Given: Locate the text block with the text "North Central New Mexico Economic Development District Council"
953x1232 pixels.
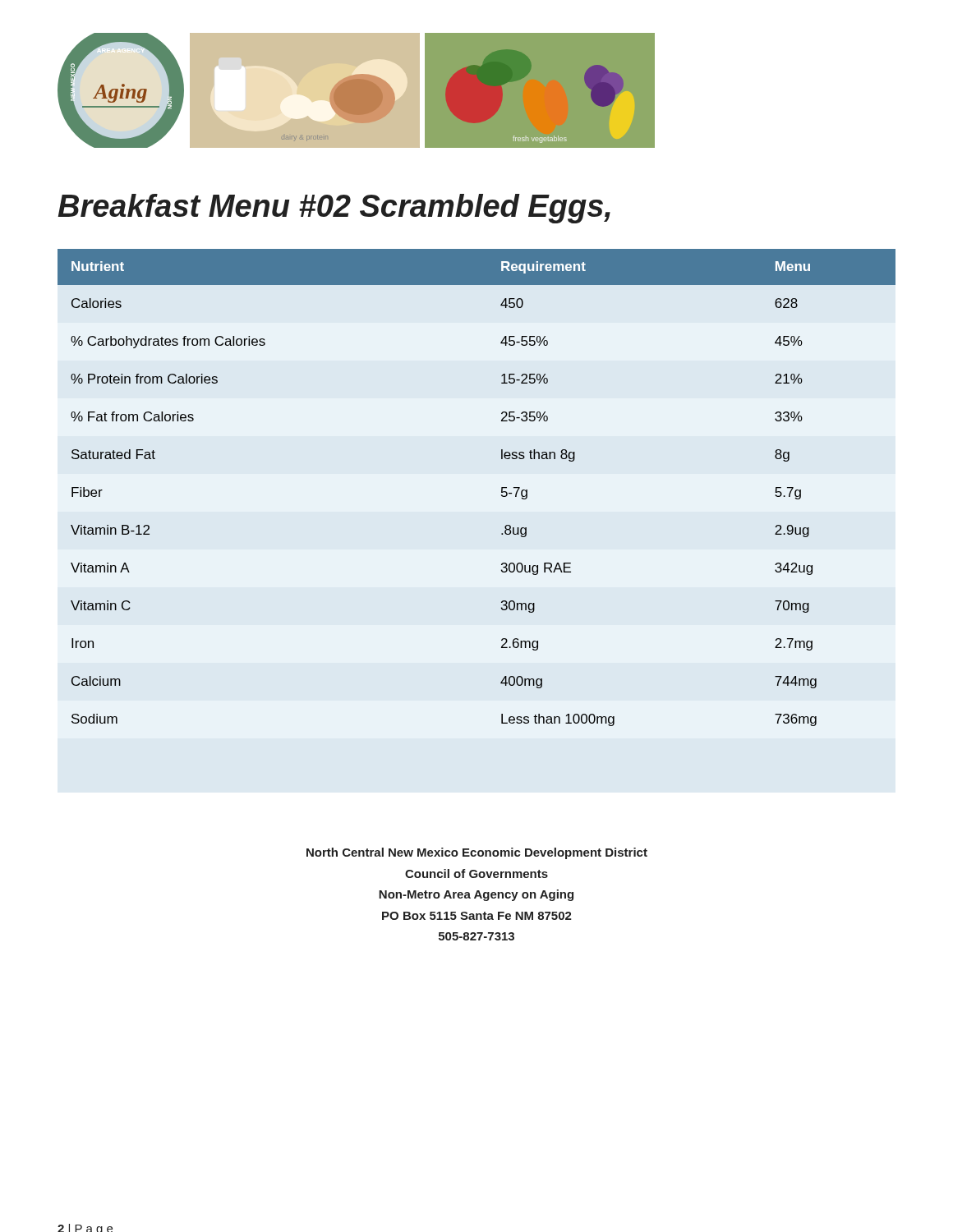Looking at the screenshot, I should 476,894.
